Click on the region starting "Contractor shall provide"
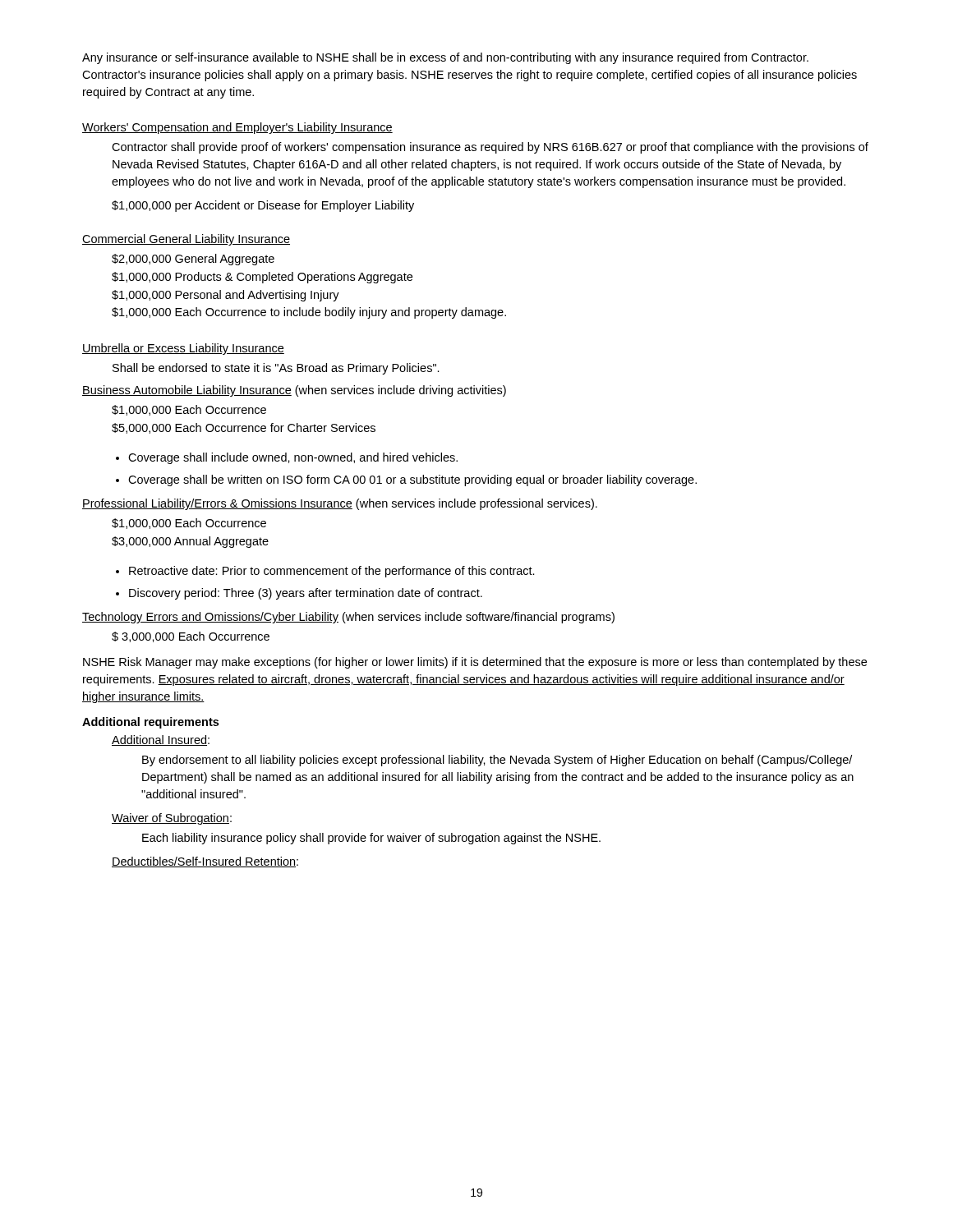Screen dimensions: 1232x953 point(490,164)
